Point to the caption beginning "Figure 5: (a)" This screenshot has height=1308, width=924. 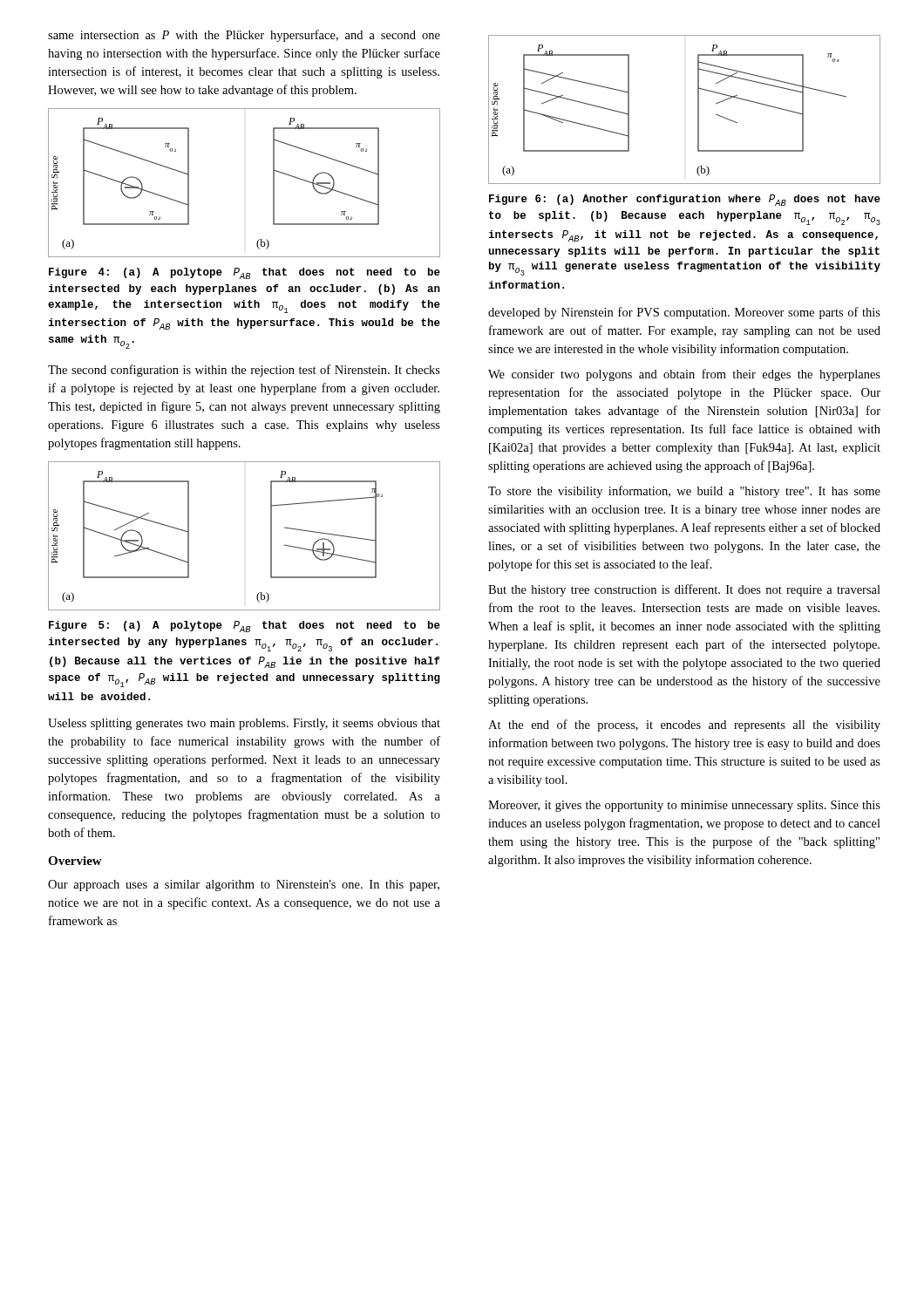244,663
